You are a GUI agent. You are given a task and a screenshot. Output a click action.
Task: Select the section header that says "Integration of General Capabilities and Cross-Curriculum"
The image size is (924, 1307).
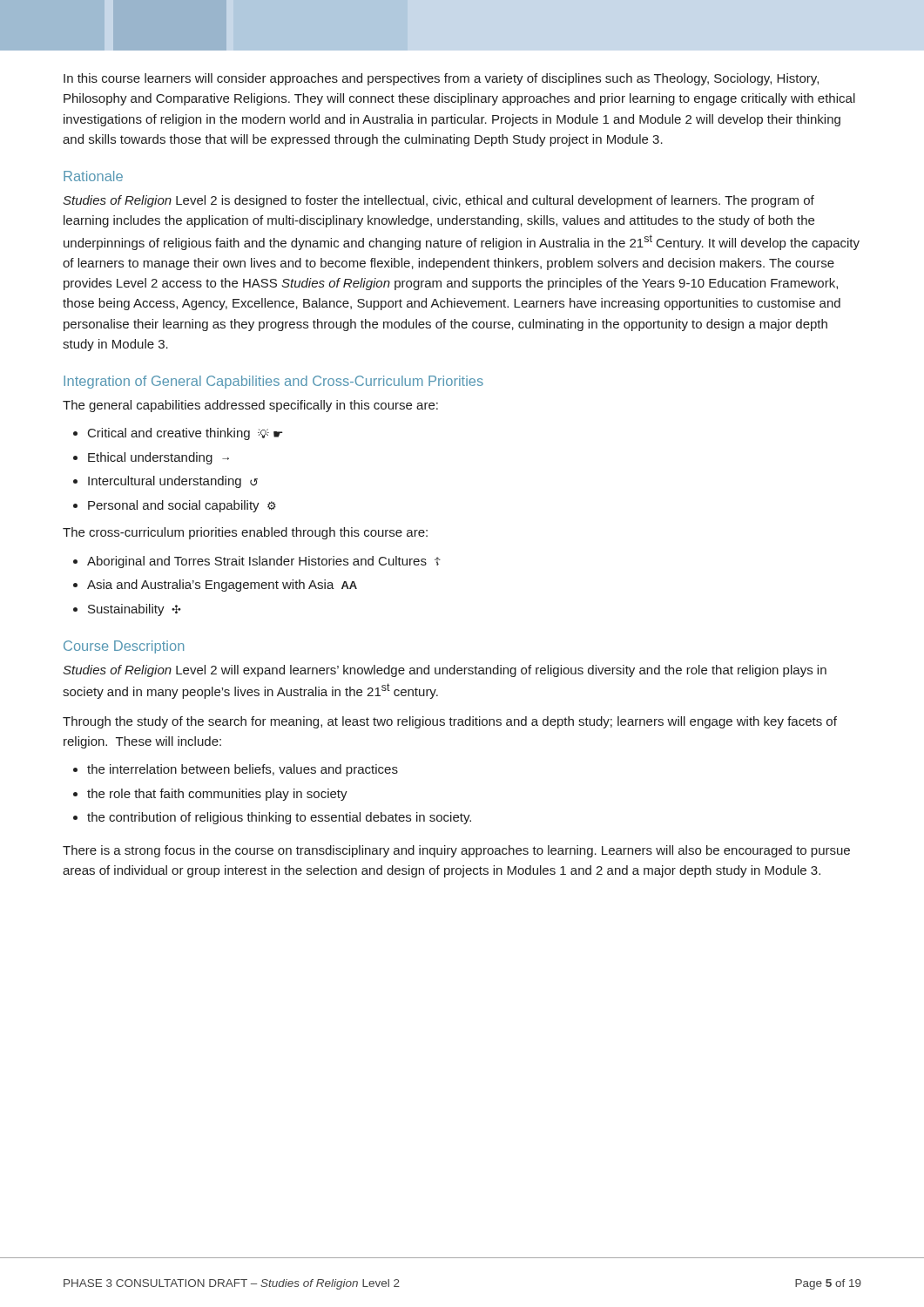coord(462,381)
